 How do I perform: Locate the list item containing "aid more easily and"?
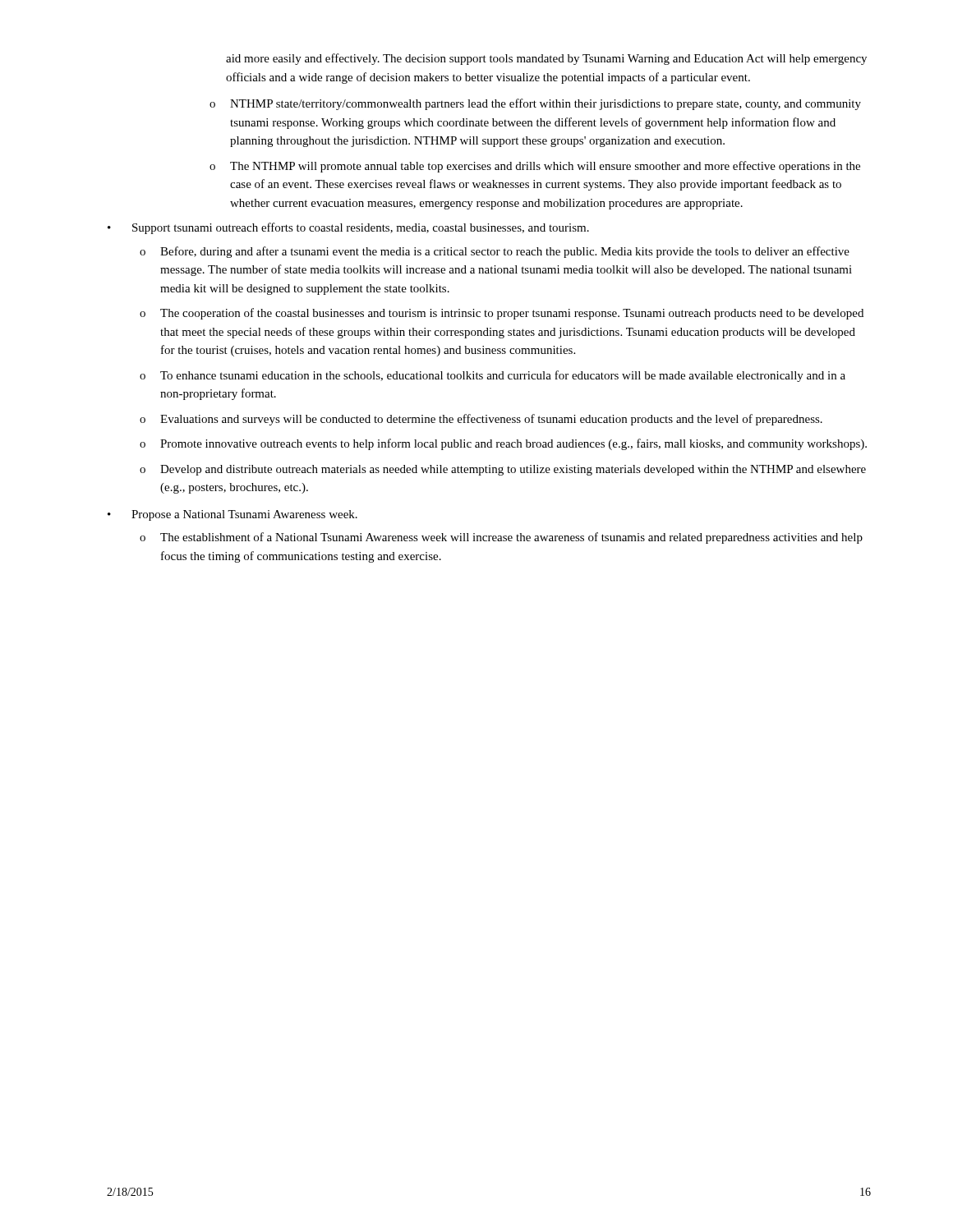click(547, 68)
